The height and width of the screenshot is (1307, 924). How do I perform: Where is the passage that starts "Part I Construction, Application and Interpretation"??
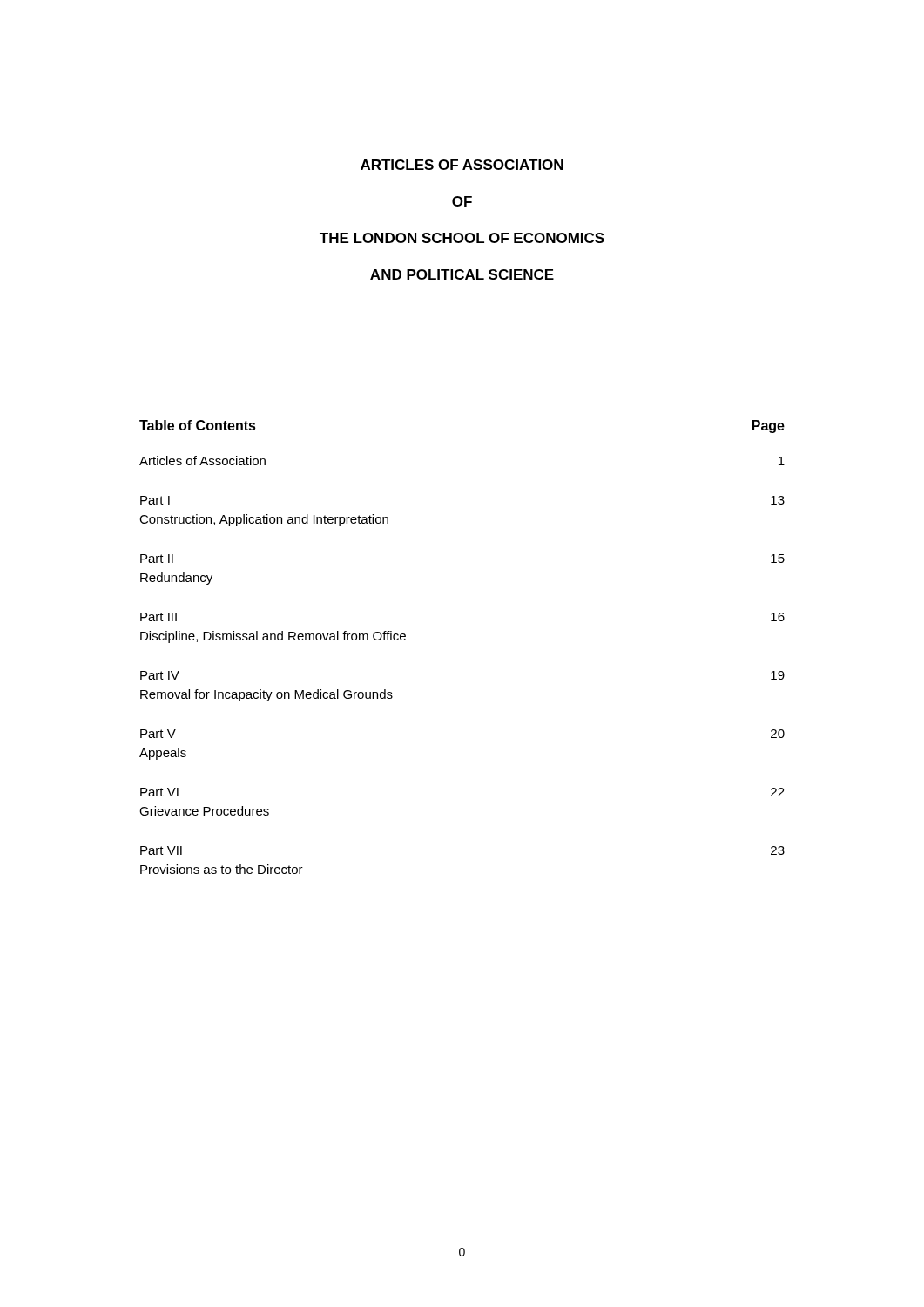pyautogui.click(x=156, y=500)
